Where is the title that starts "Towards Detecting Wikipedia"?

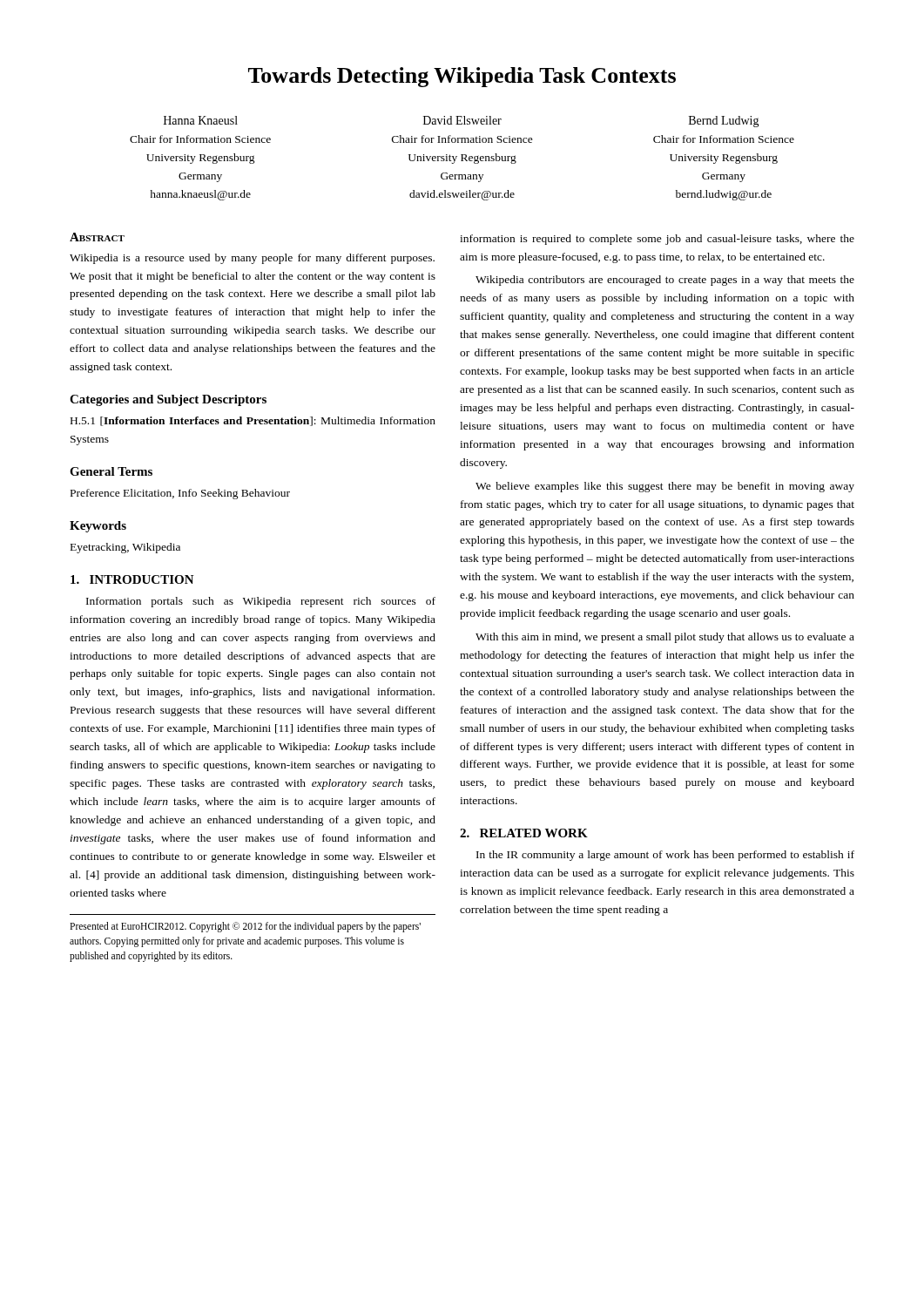pos(462,76)
